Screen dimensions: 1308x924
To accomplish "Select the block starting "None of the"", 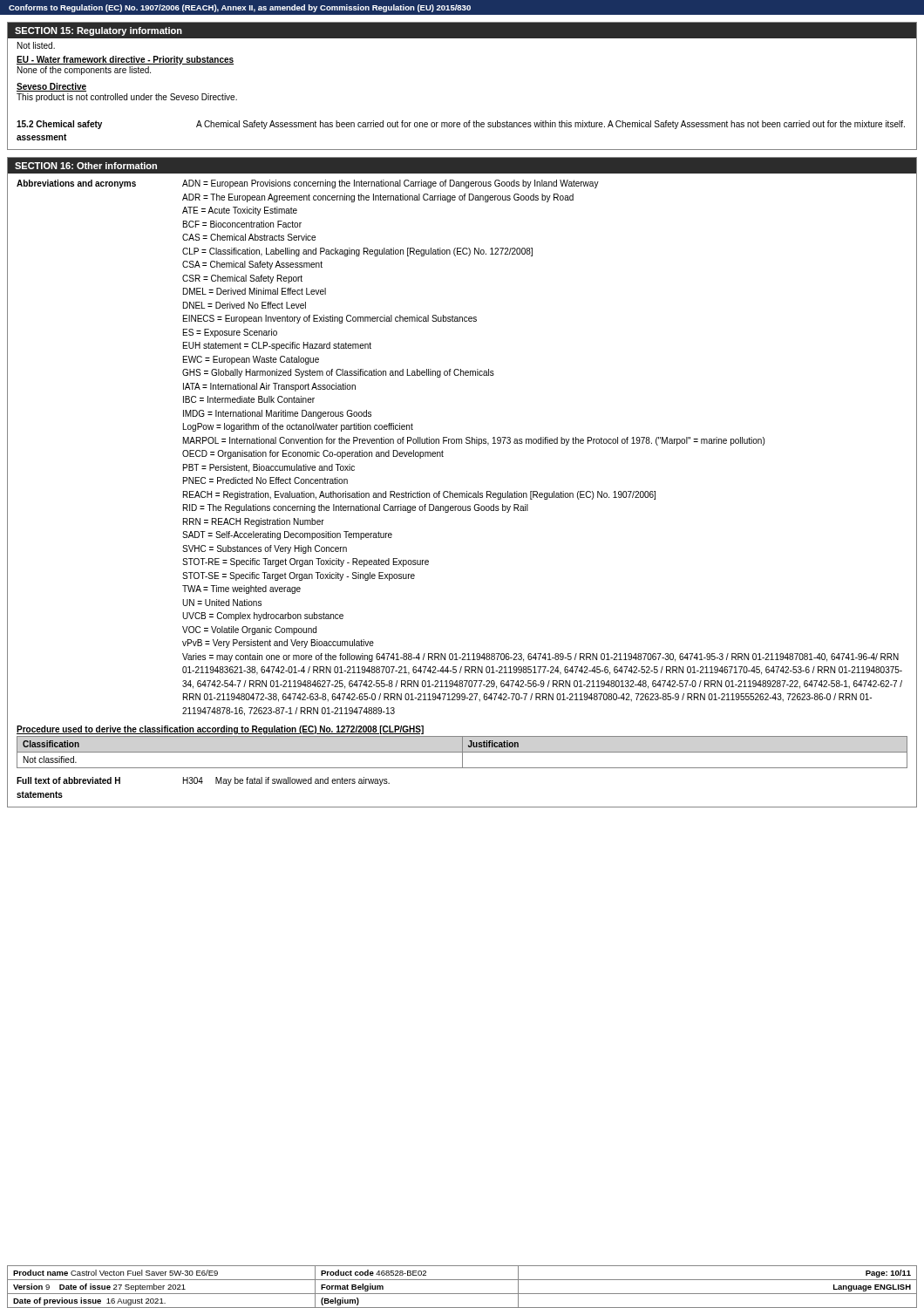I will coord(84,70).
